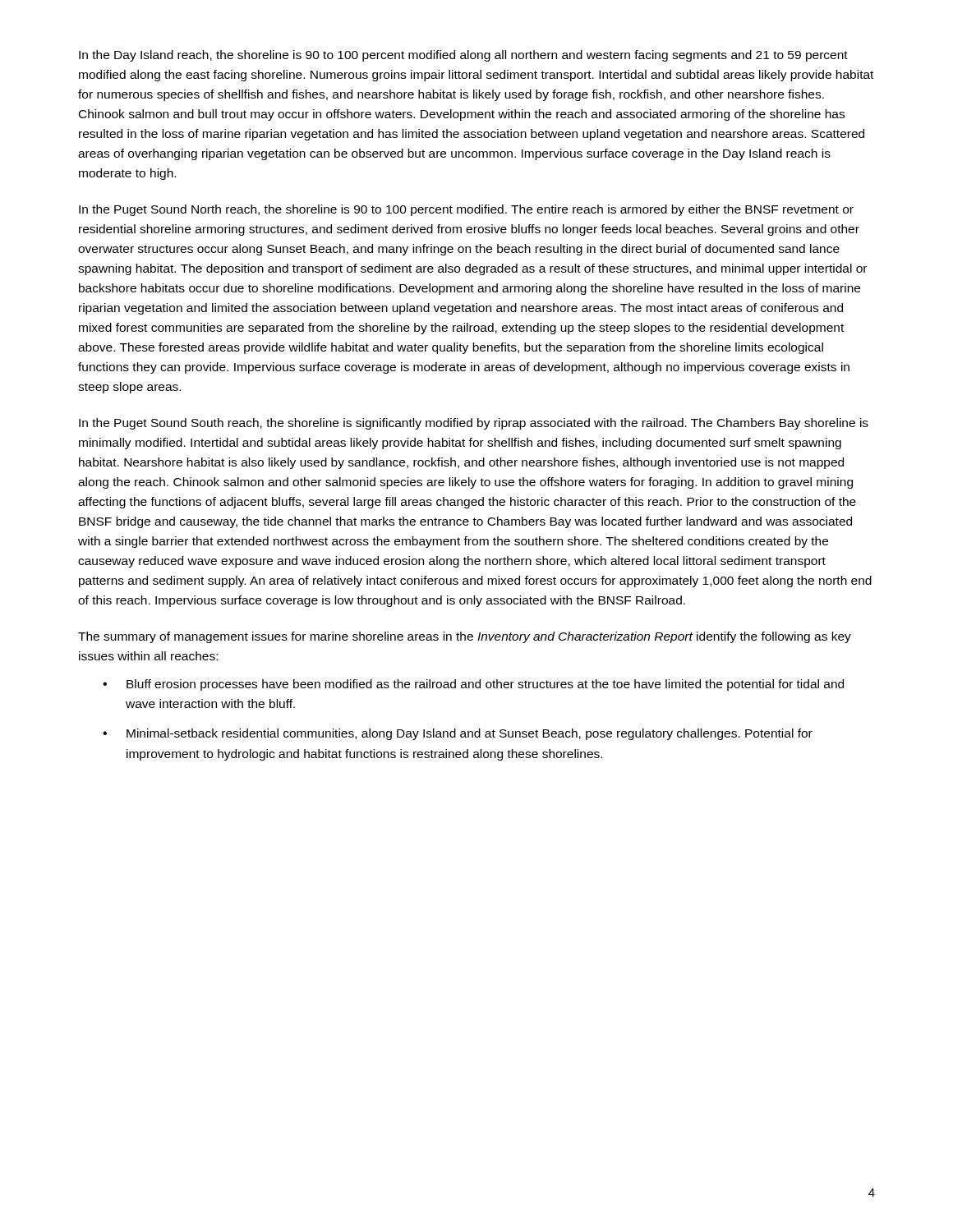953x1232 pixels.
Task: Locate the text block that says "In the Day Island reach, the"
Action: click(x=476, y=114)
